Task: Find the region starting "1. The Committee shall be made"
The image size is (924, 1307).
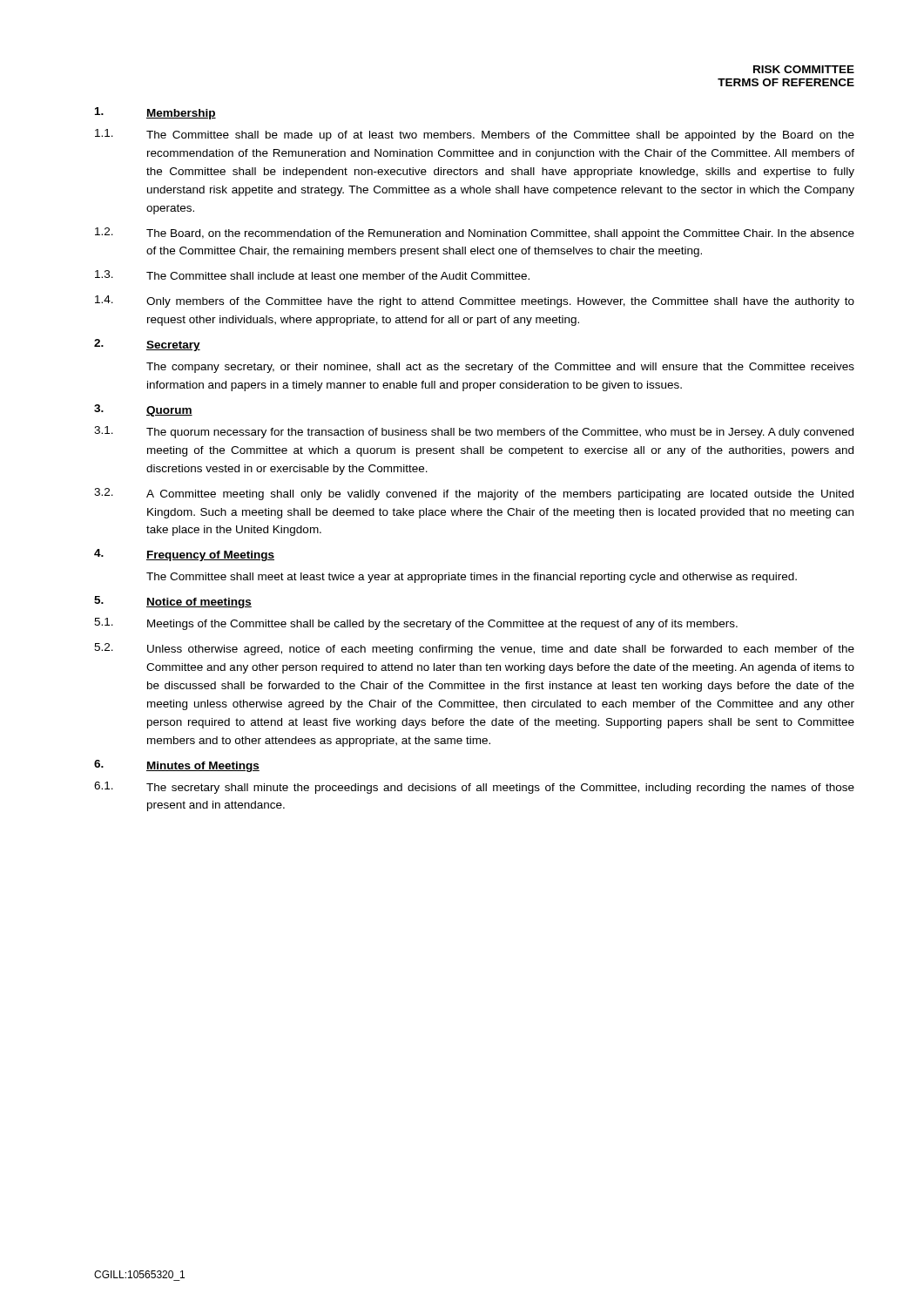Action: (x=474, y=172)
